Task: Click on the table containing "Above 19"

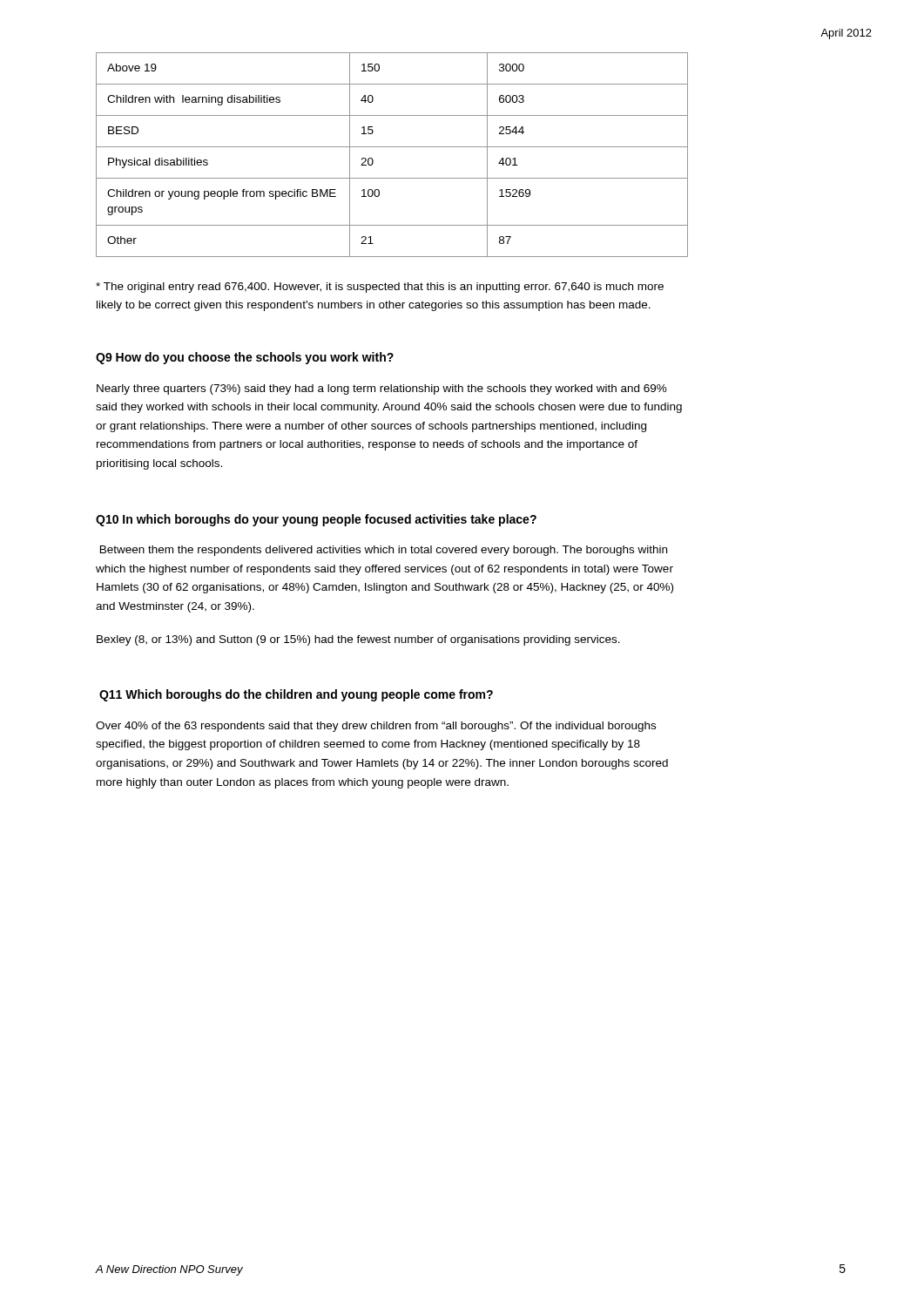Action: point(471,155)
